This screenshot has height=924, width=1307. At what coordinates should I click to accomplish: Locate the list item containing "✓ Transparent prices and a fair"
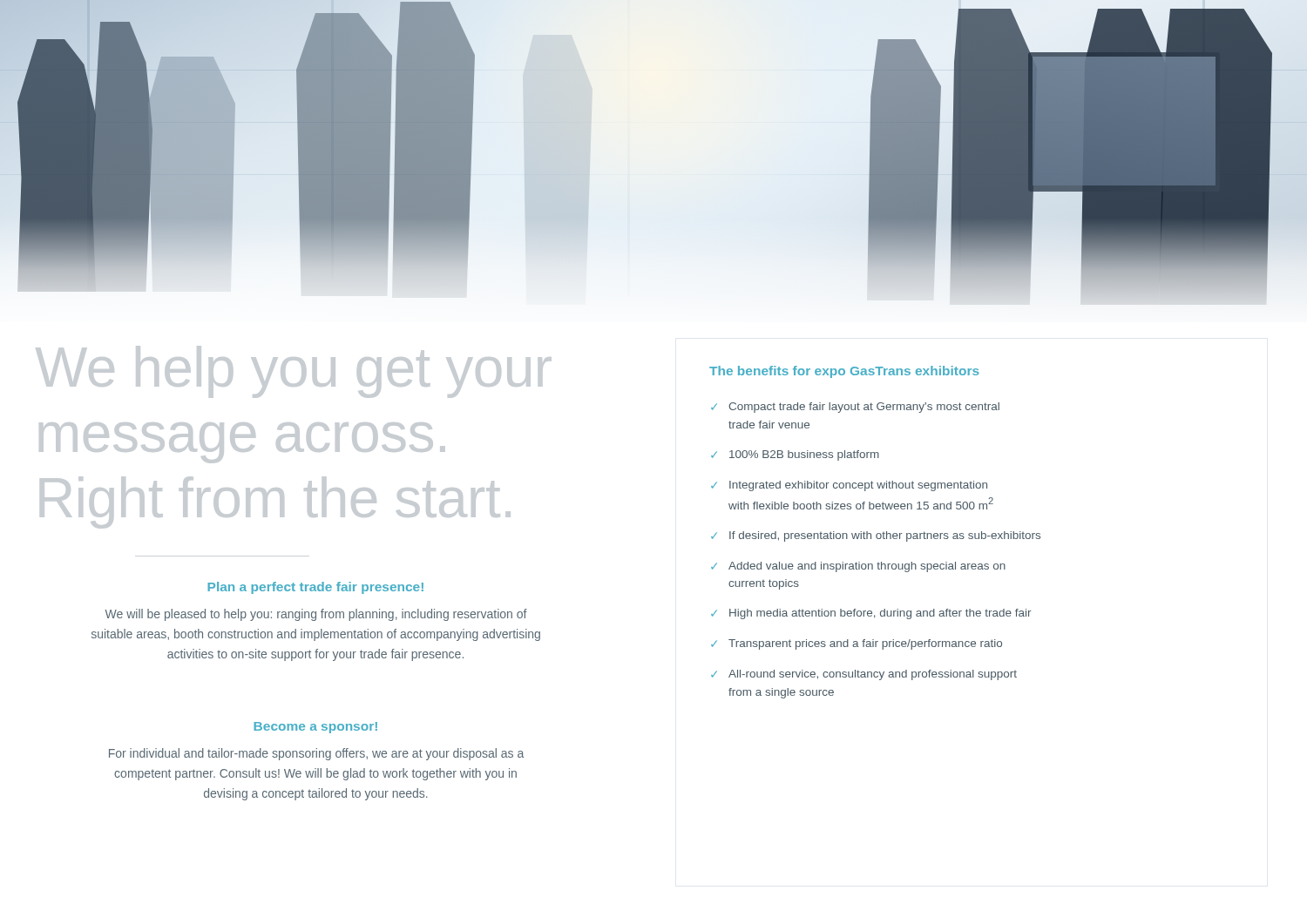tap(856, 644)
